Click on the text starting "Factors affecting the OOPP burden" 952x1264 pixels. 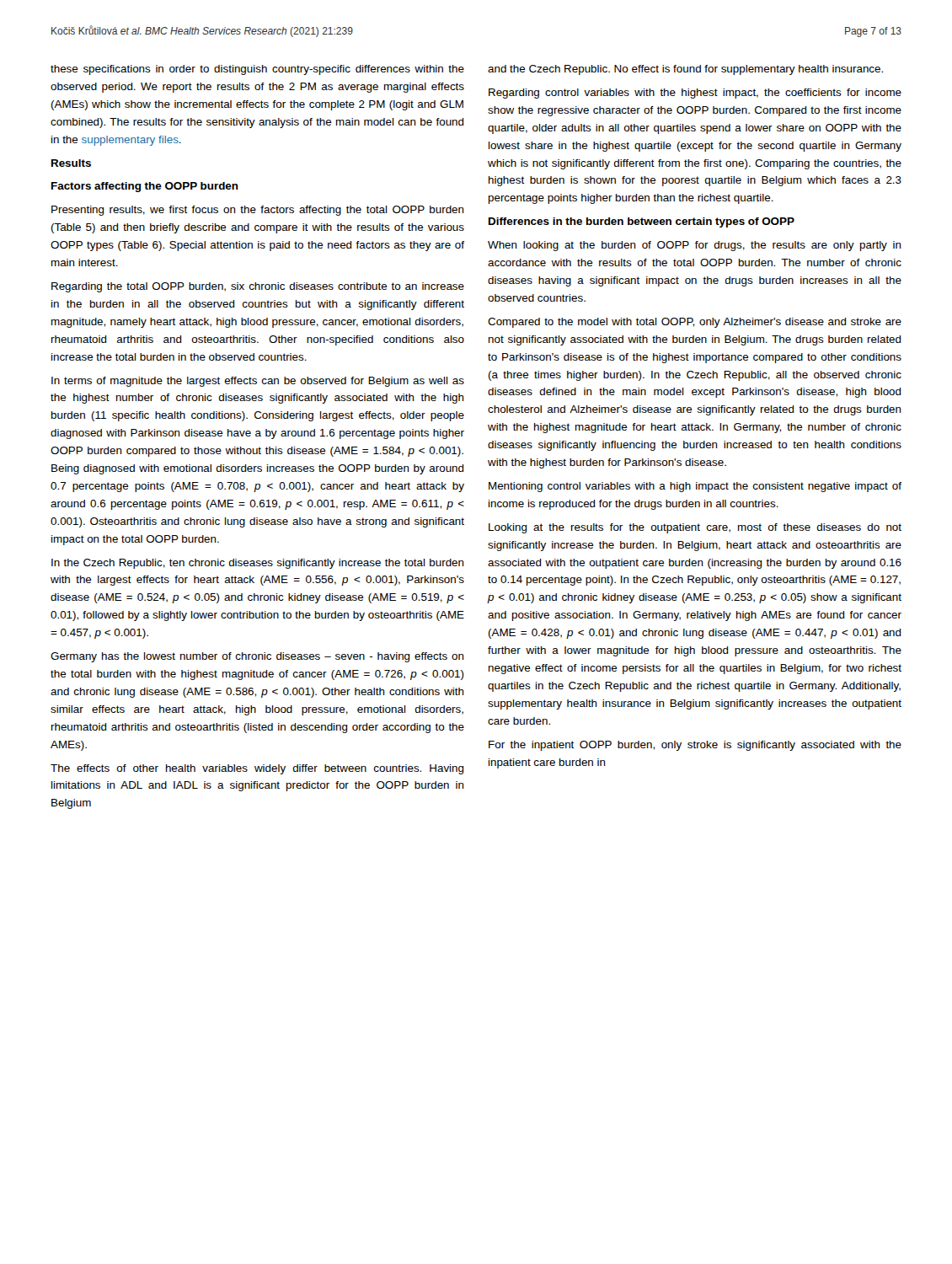tap(145, 187)
